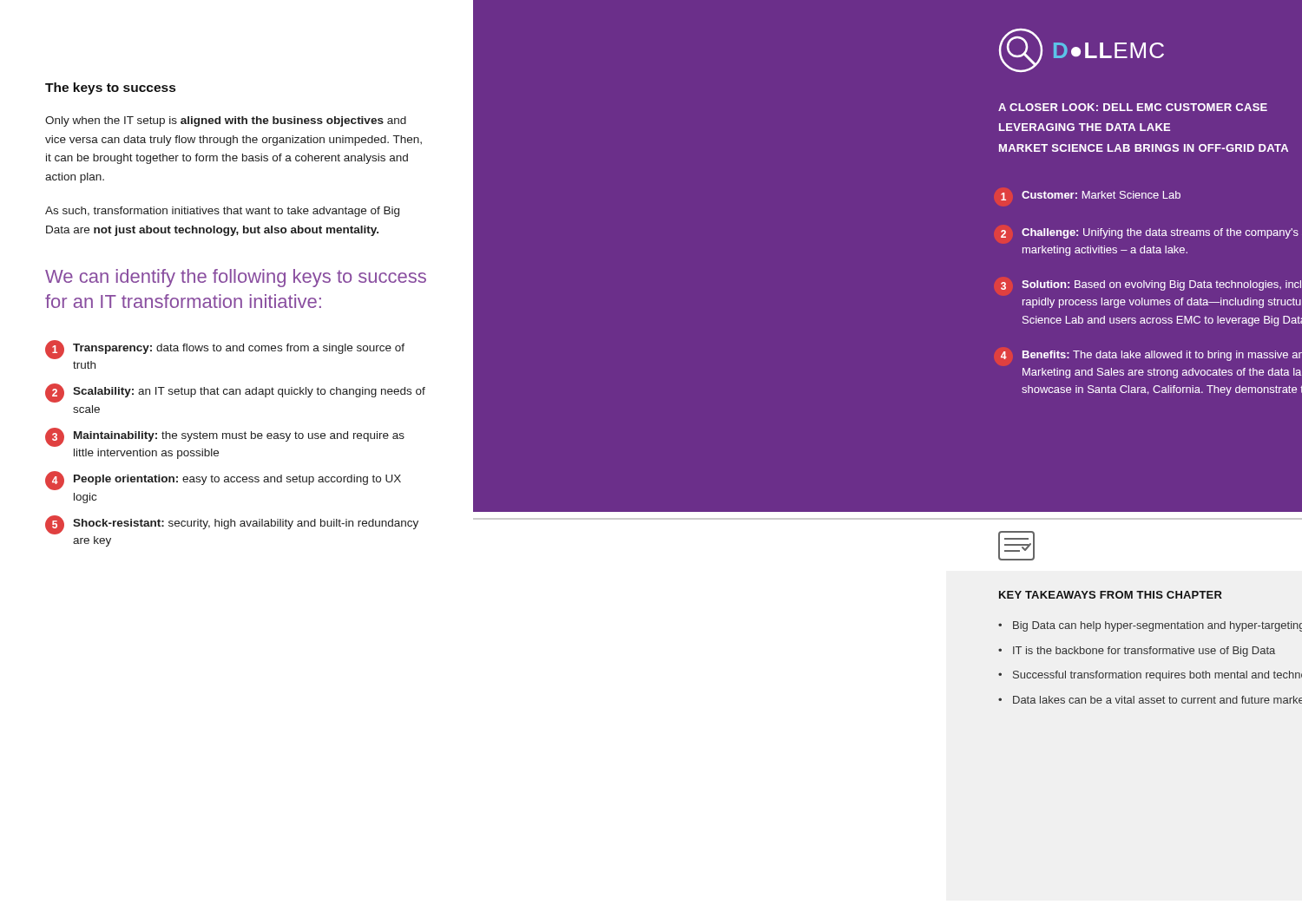Find the text starting "1 Customer: Market Science"
This screenshot has height=924, width=1302.
tap(1148, 197)
